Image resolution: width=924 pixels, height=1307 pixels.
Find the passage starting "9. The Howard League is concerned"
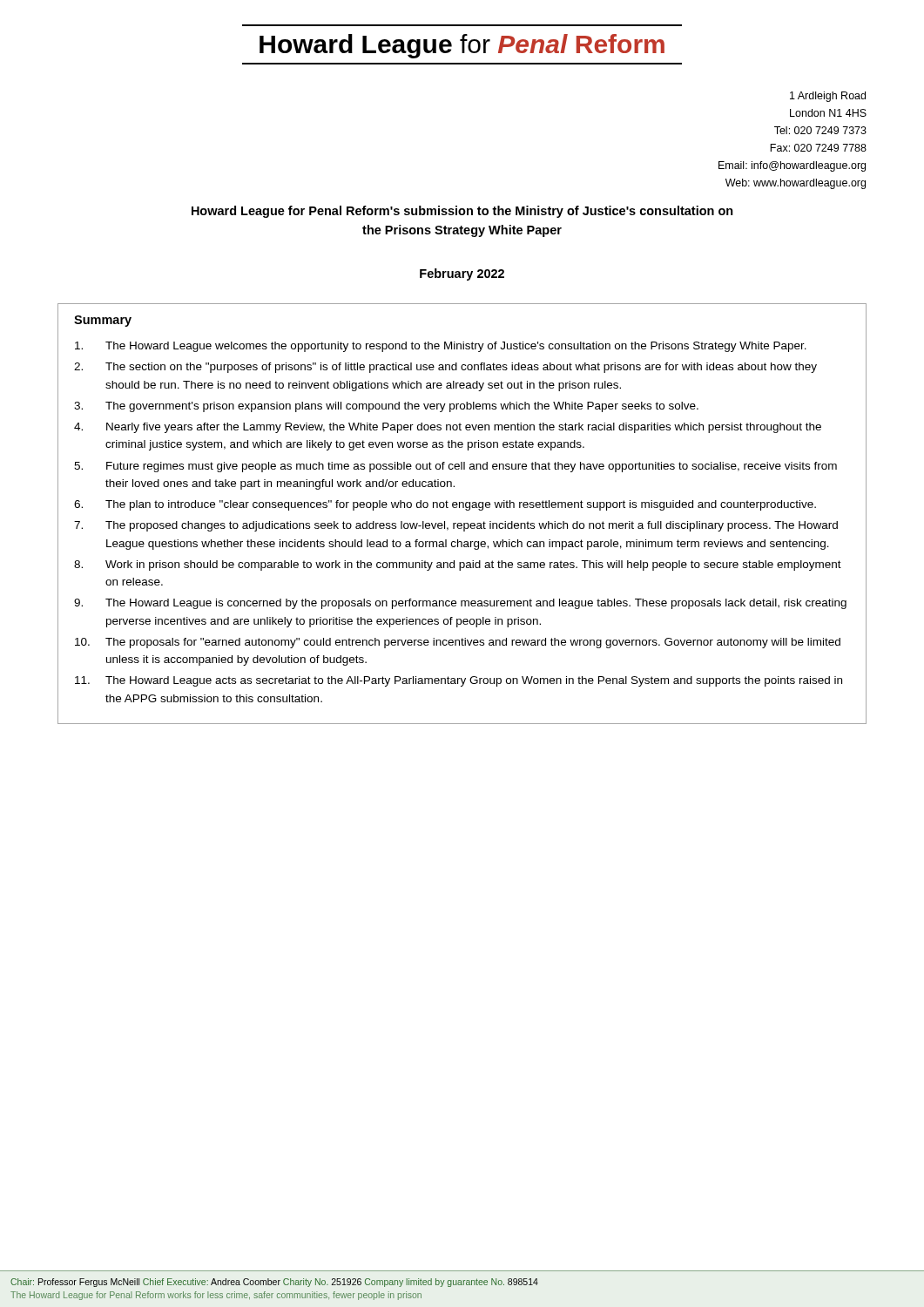(462, 612)
